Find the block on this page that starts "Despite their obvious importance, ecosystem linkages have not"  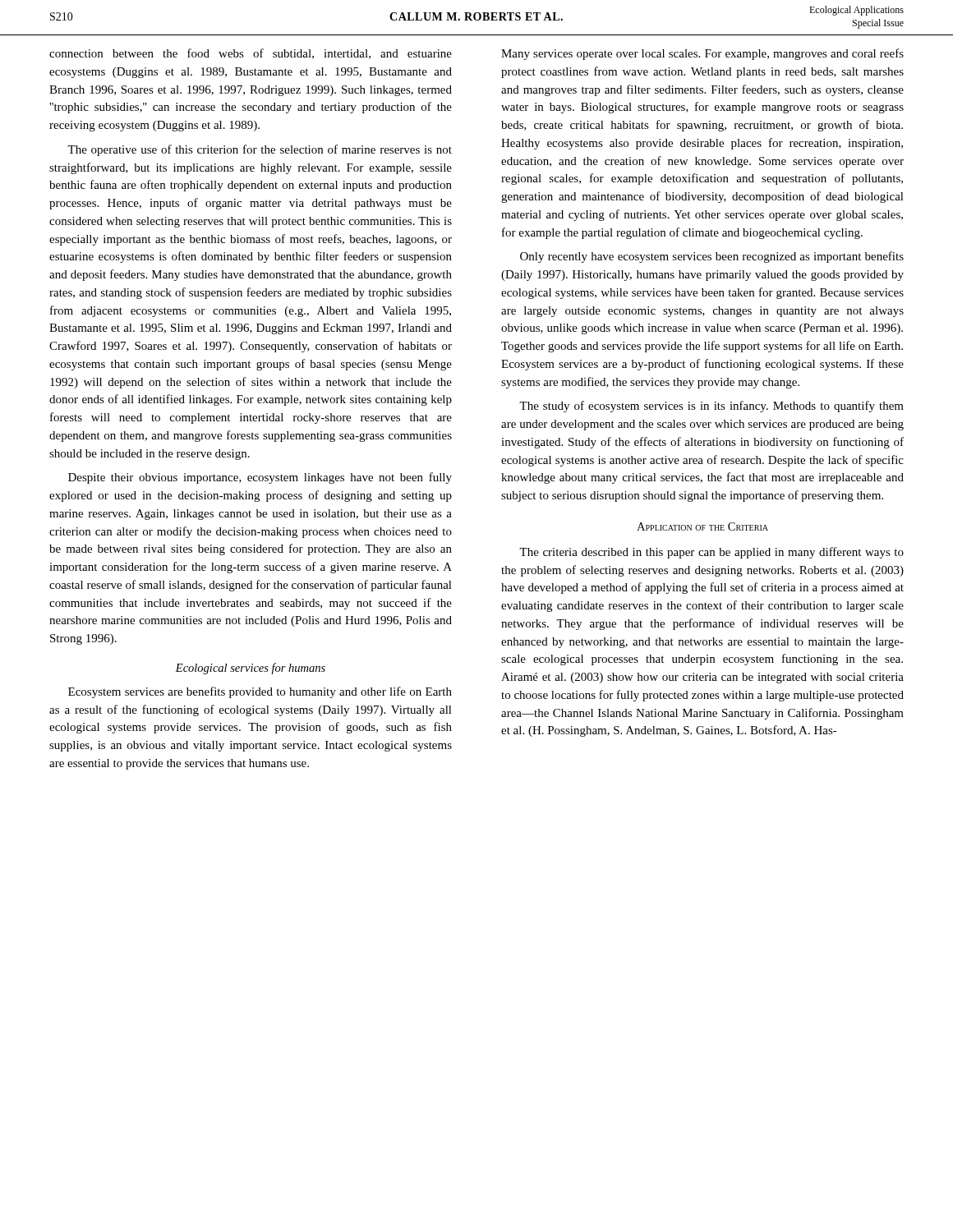251,558
